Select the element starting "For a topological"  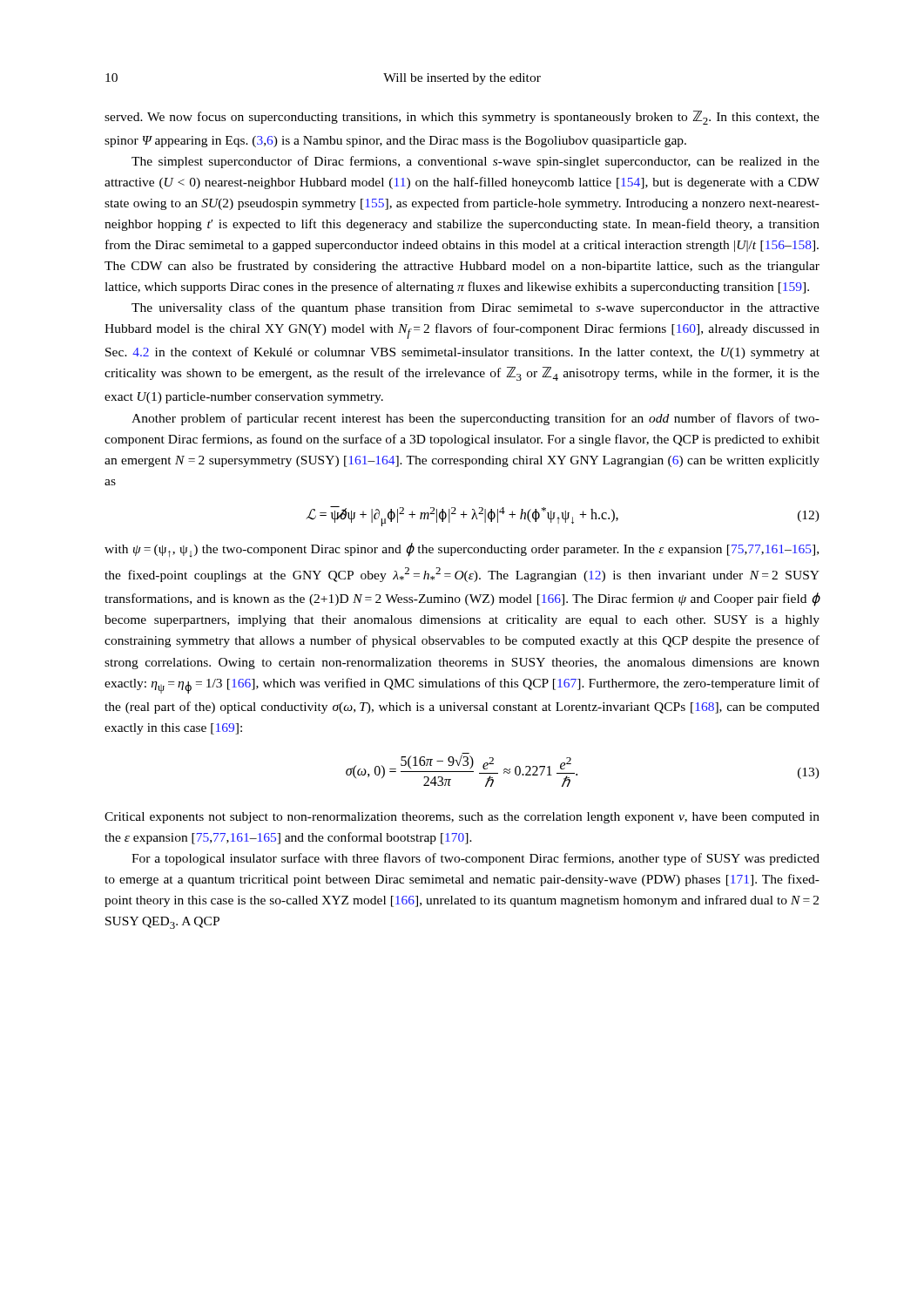[x=462, y=891]
